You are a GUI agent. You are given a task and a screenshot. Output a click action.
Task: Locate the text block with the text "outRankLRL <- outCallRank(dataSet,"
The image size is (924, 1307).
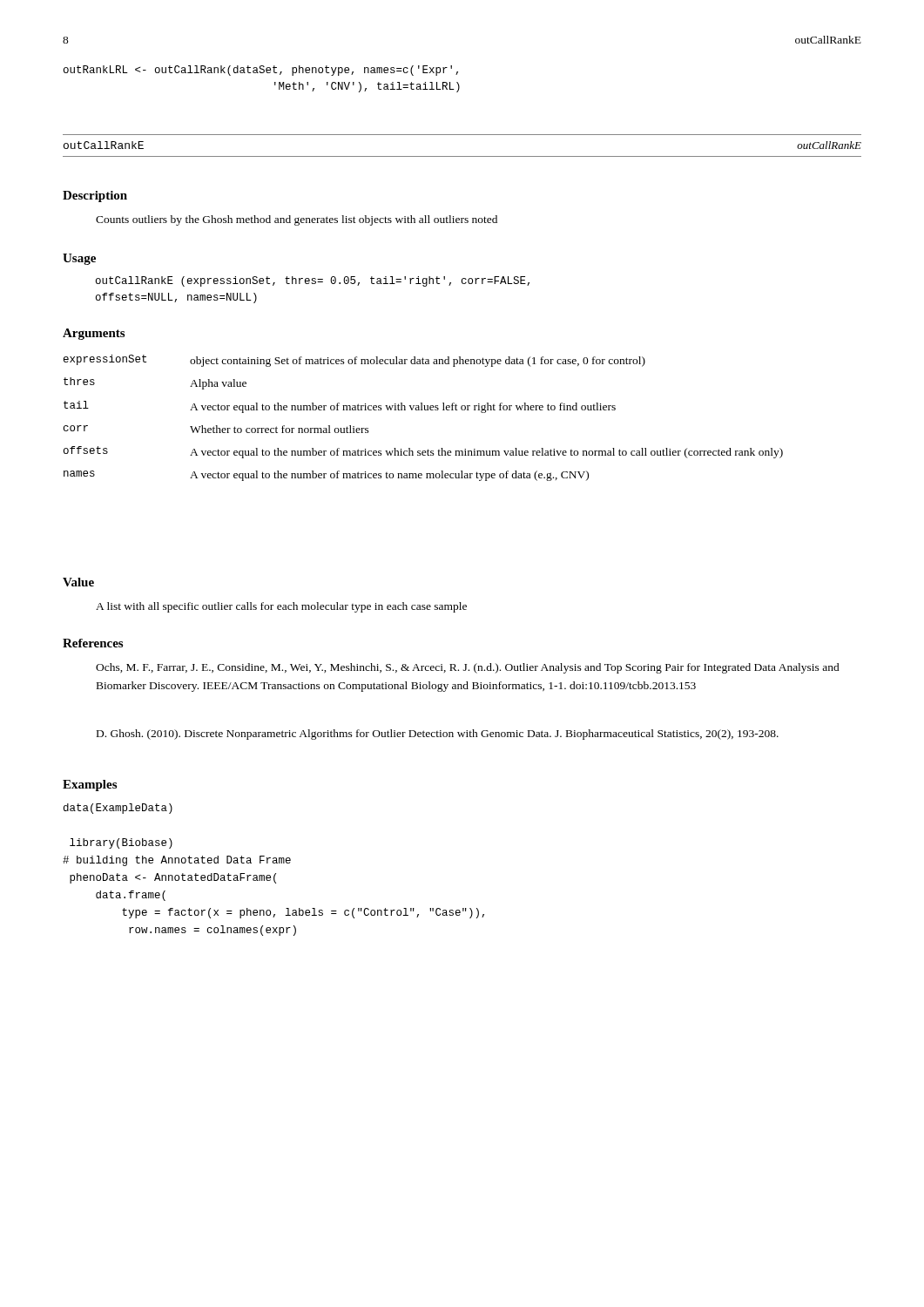[x=262, y=79]
